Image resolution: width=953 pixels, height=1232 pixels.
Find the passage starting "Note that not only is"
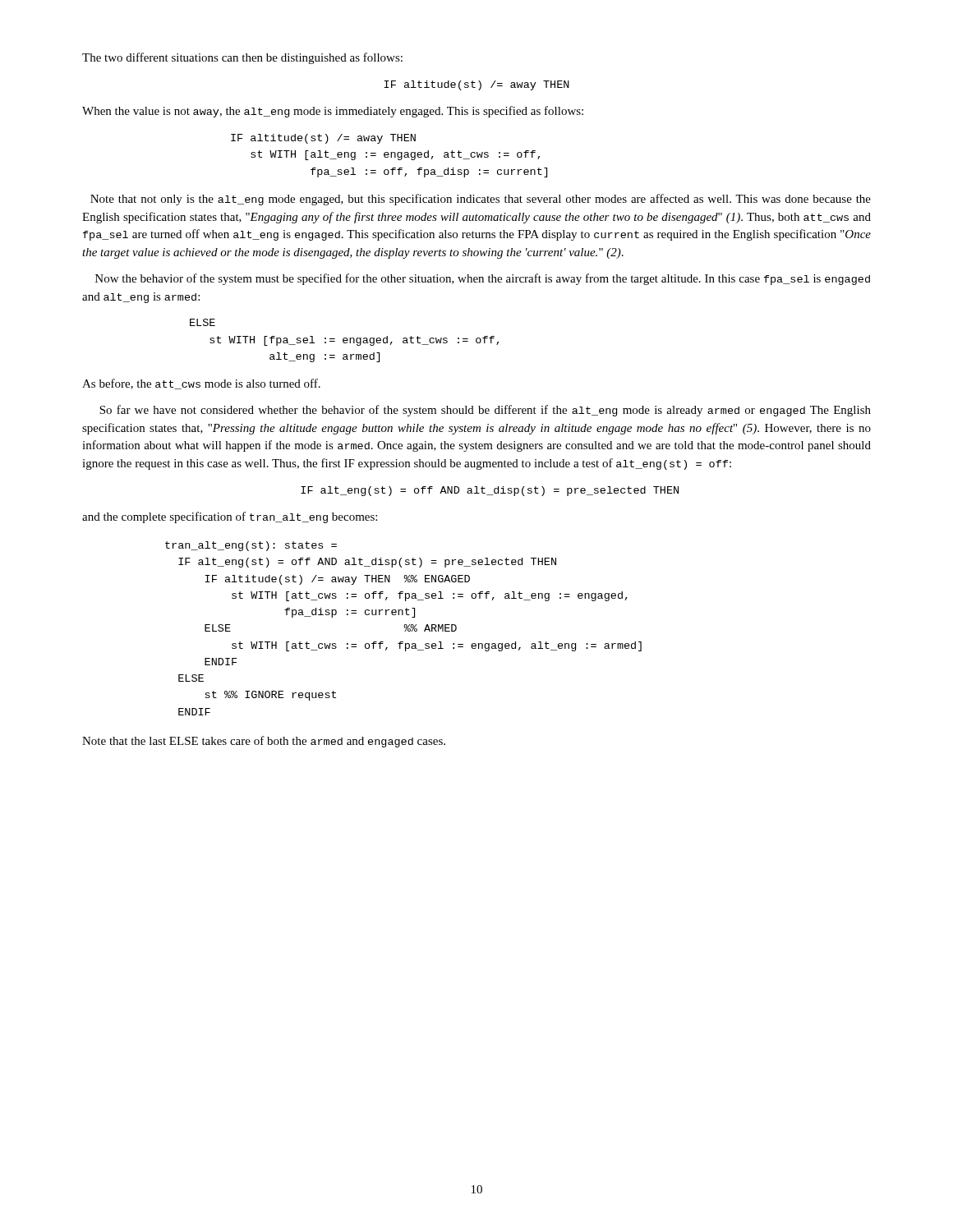476,225
